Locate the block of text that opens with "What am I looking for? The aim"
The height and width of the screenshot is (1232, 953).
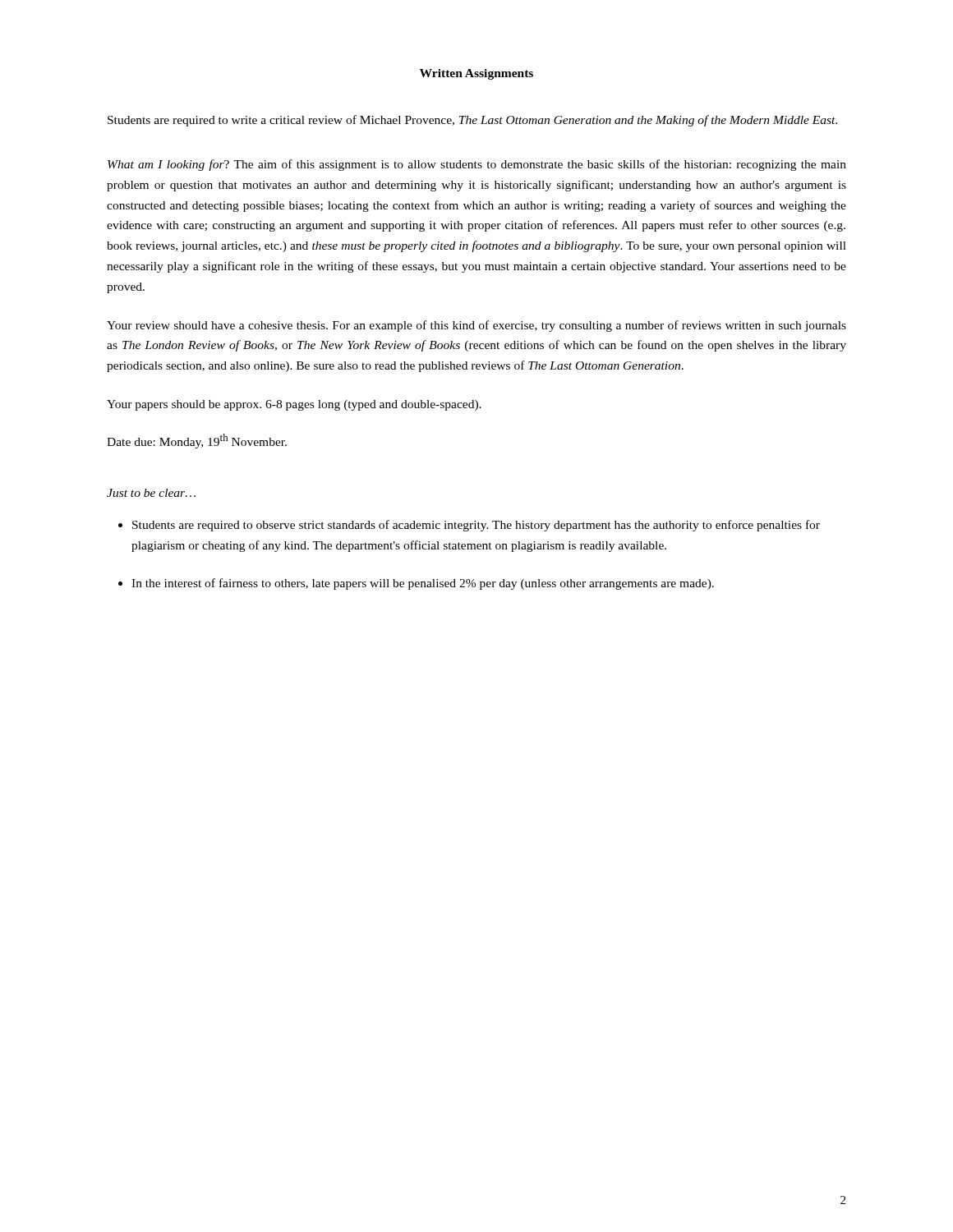click(x=476, y=225)
